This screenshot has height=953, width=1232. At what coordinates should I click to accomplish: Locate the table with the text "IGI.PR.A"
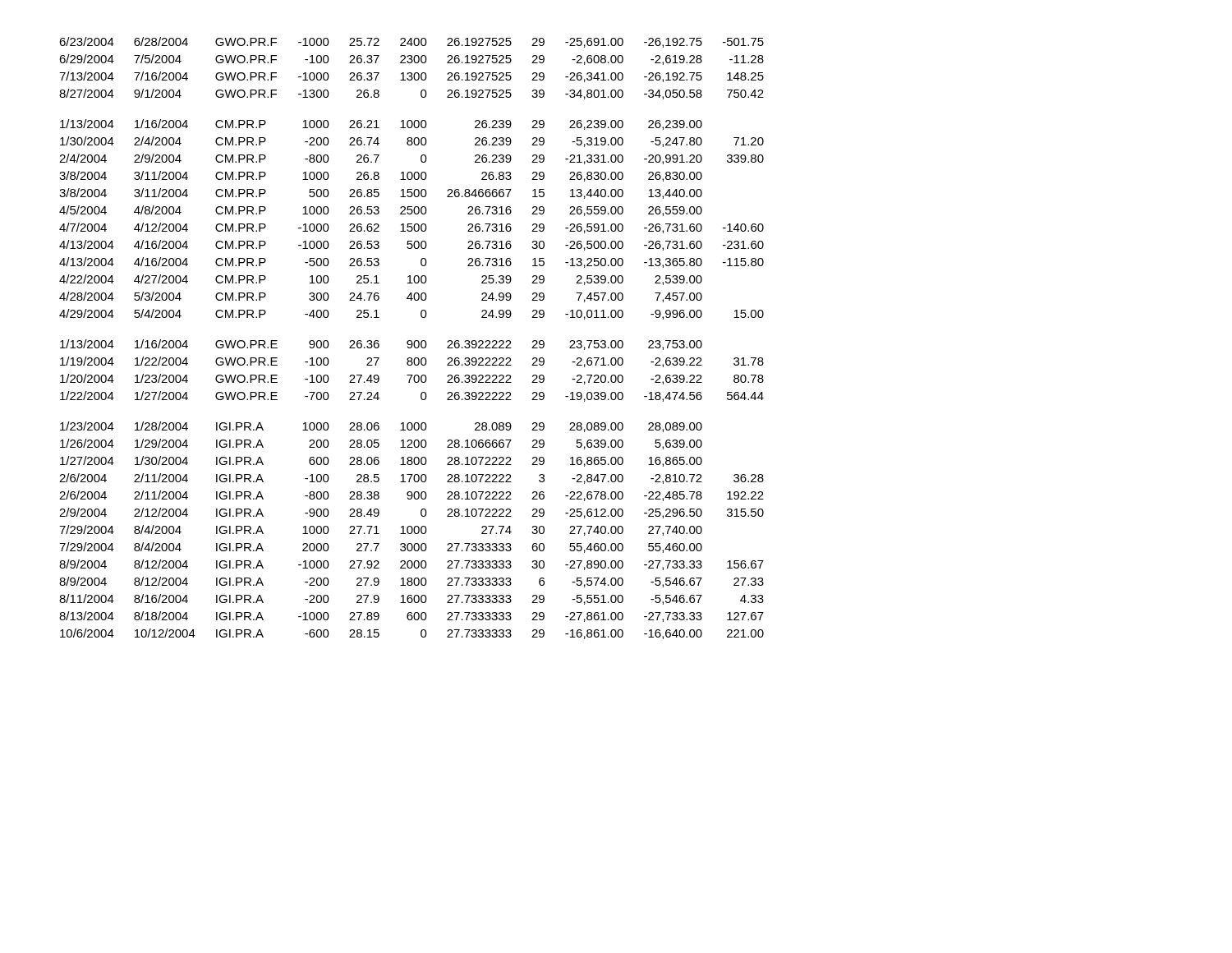click(x=411, y=337)
